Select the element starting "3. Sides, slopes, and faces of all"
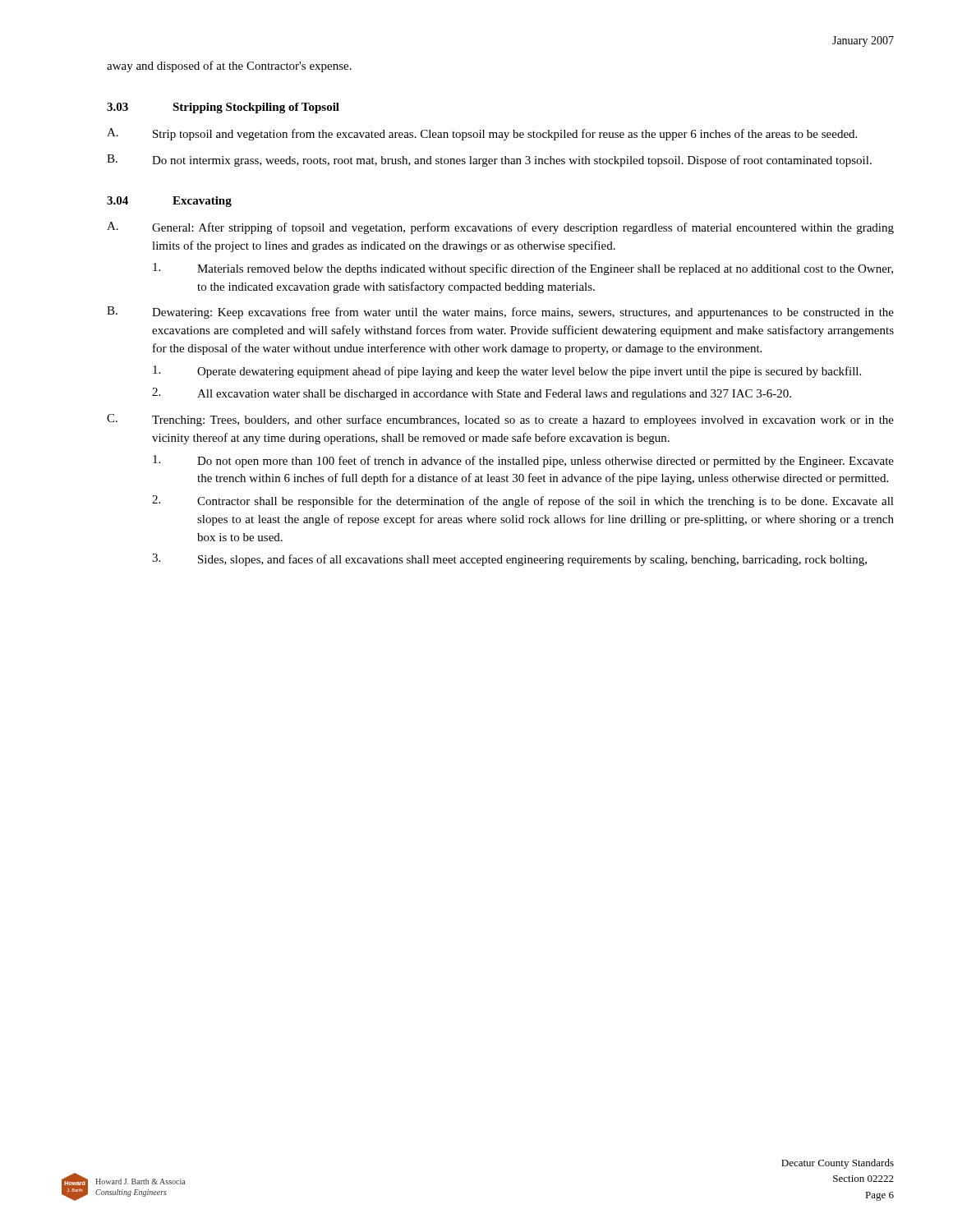This screenshot has height=1232, width=953. point(523,560)
